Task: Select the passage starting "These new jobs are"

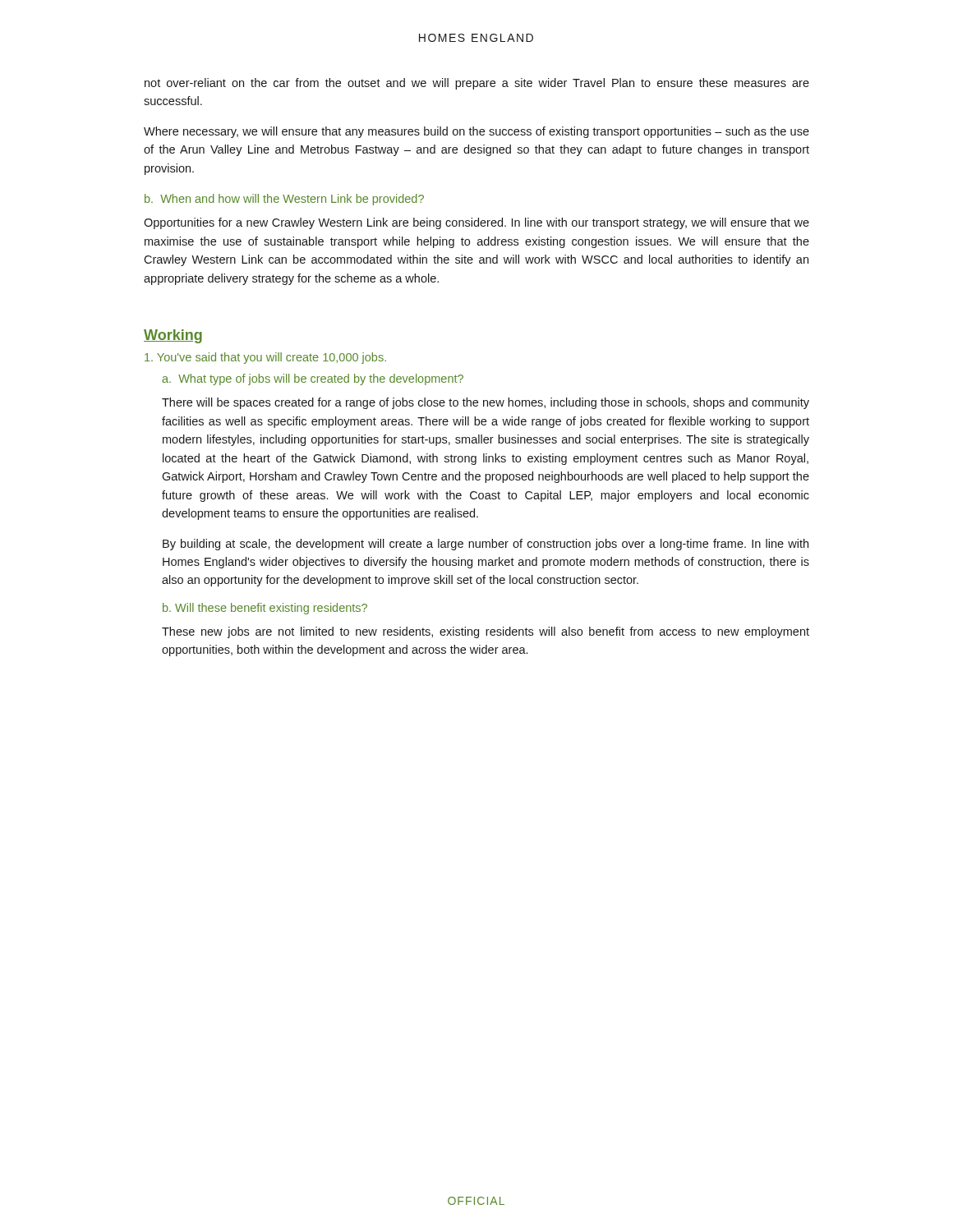Action: click(x=486, y=641)
